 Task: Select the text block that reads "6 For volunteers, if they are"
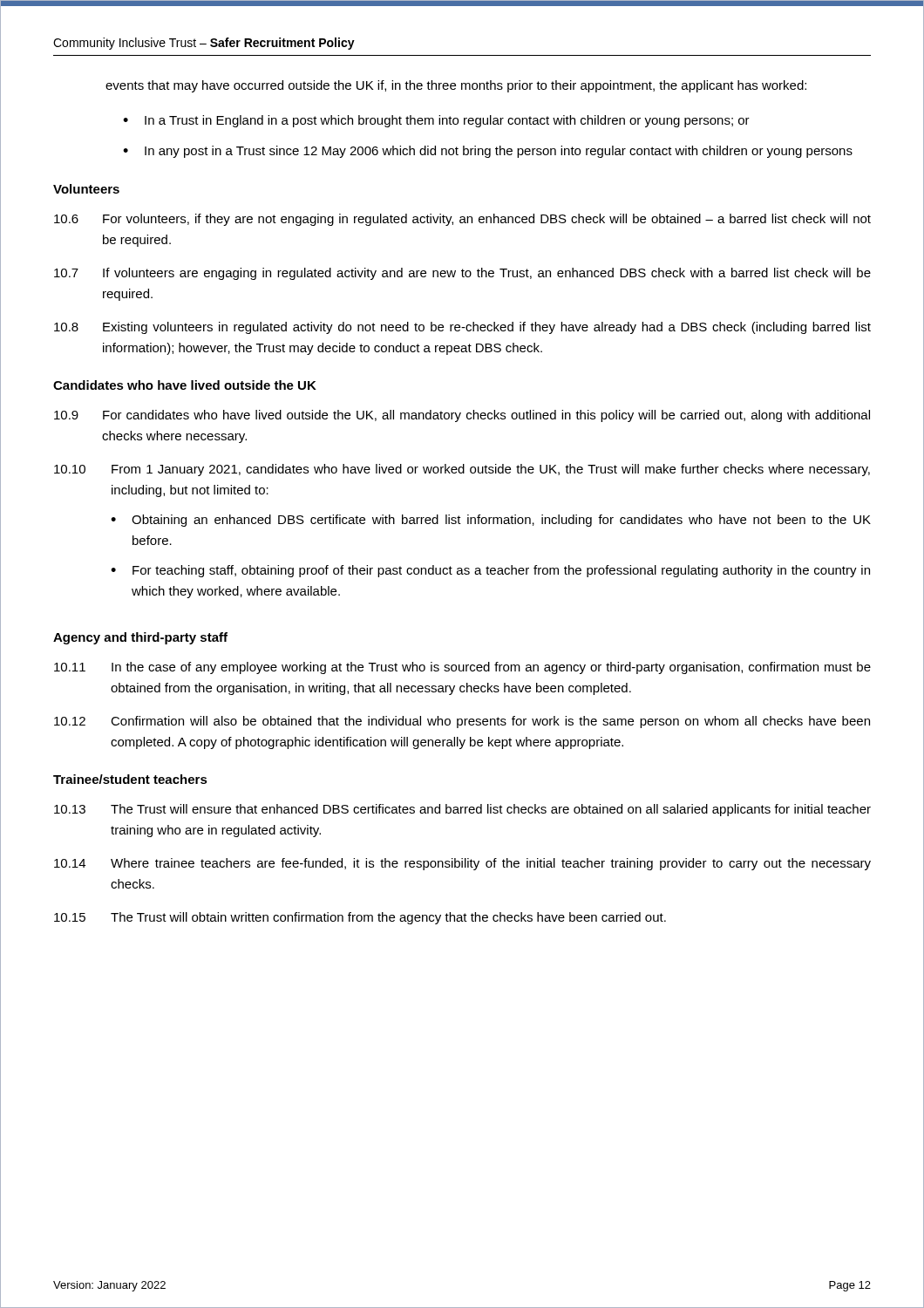point(462,230)
